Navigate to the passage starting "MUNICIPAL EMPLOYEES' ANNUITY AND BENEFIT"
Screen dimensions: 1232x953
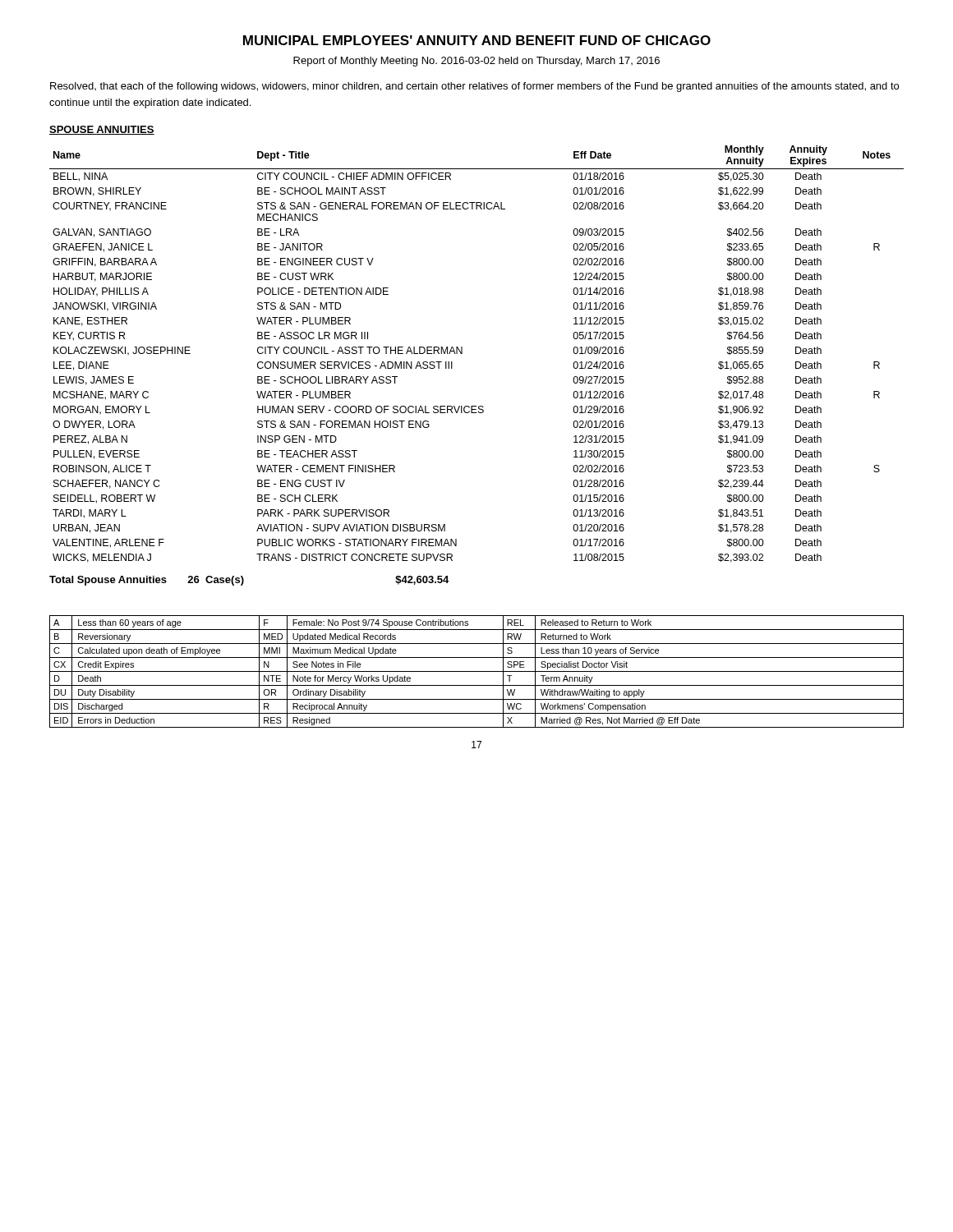click(476, 41)
